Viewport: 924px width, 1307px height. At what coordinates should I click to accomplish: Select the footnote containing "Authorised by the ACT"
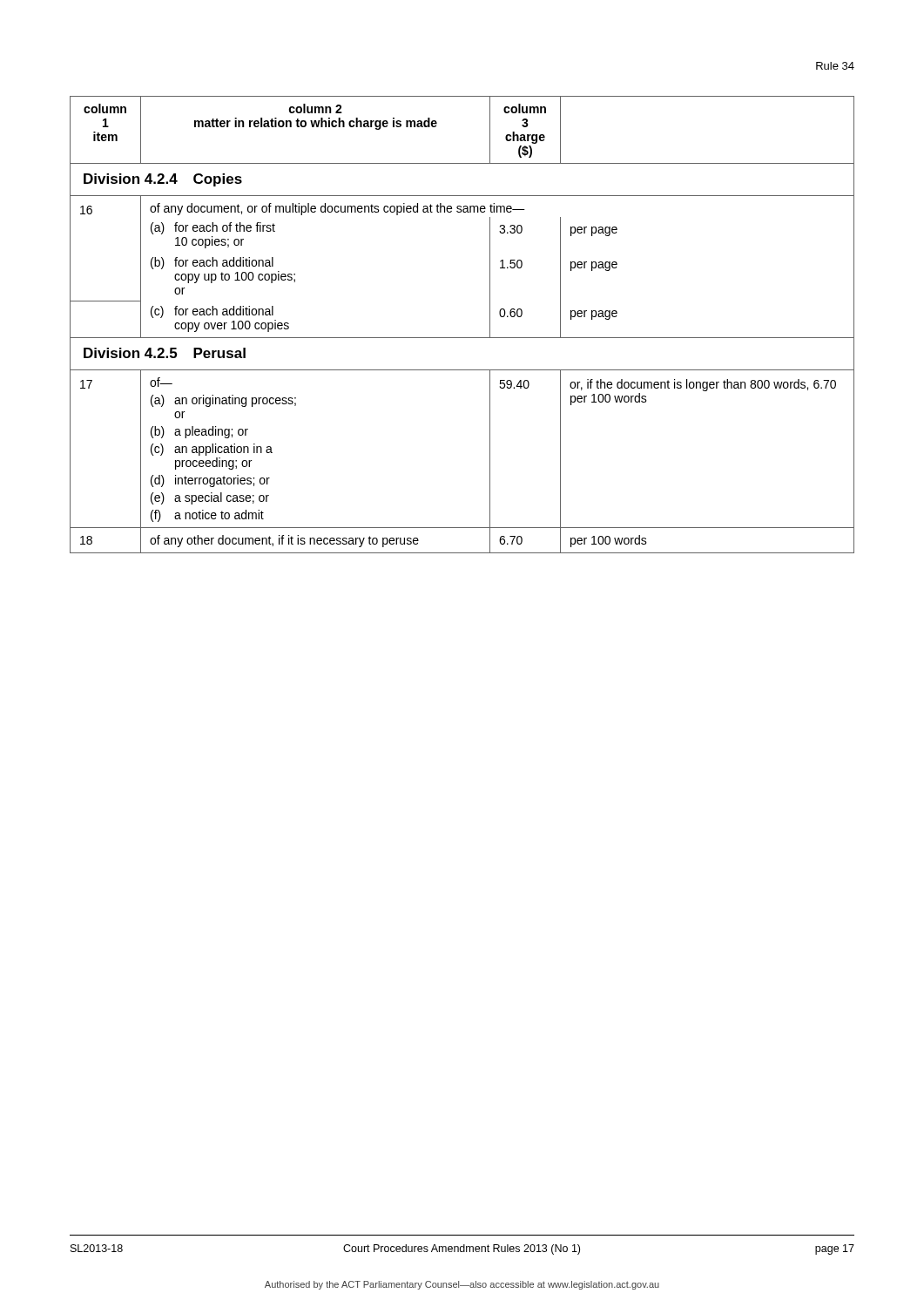[x=462, y=1284]
